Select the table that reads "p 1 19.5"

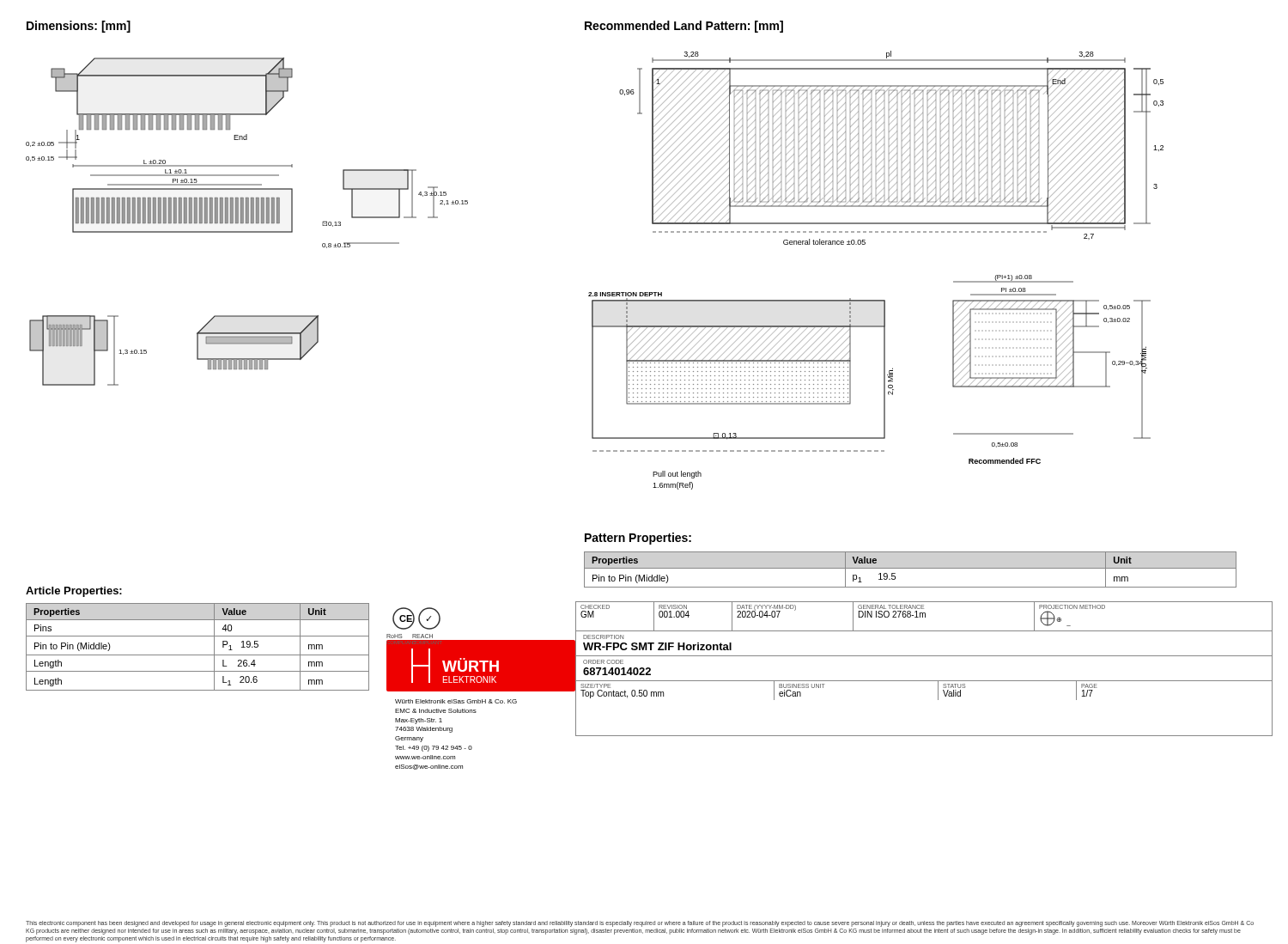click(x=910, y=570)
